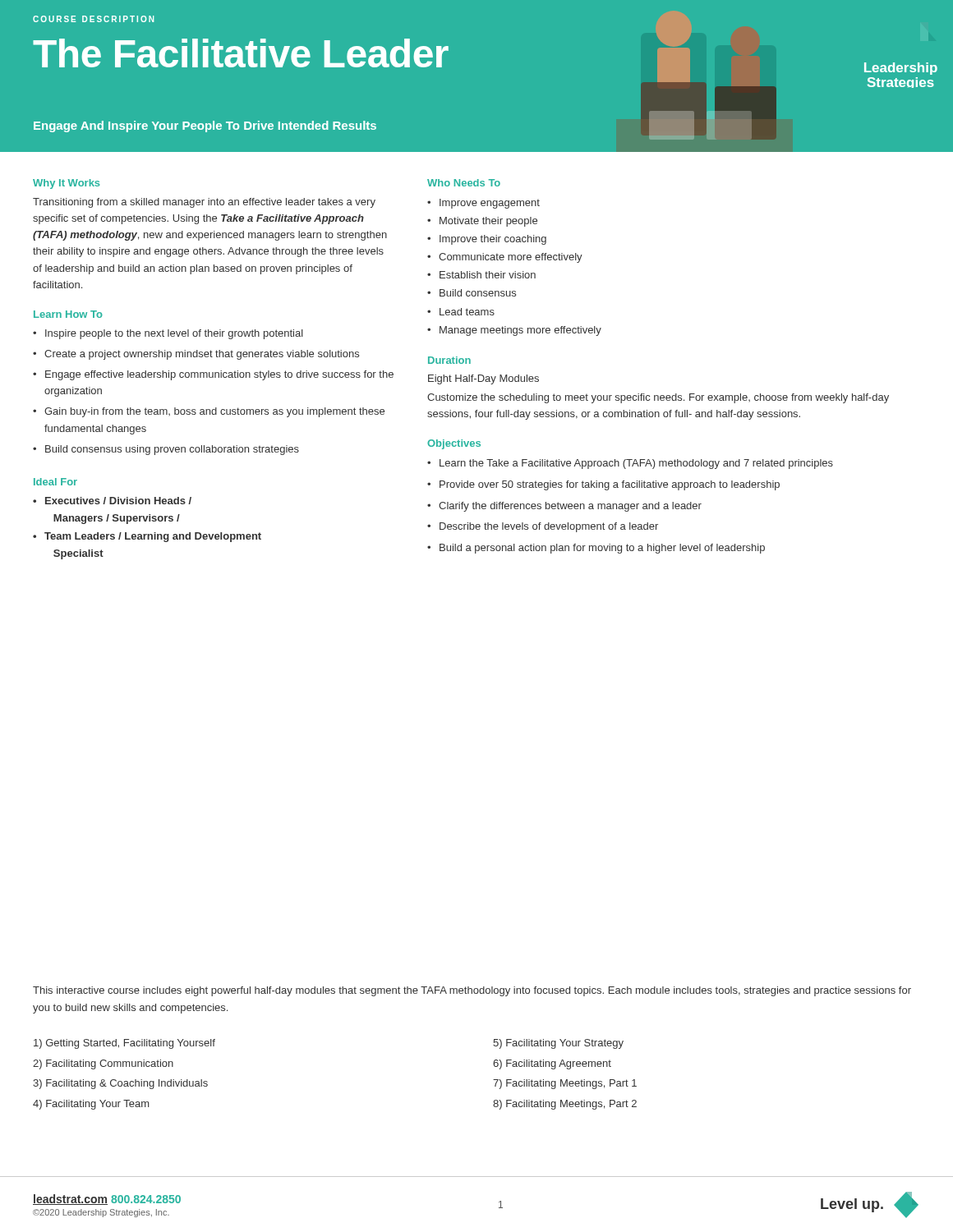Locate the block of text that opens with "•Provide over 50 strategies for taking a facilitative"
The image size is (953, 1232).
pos(604,485)
